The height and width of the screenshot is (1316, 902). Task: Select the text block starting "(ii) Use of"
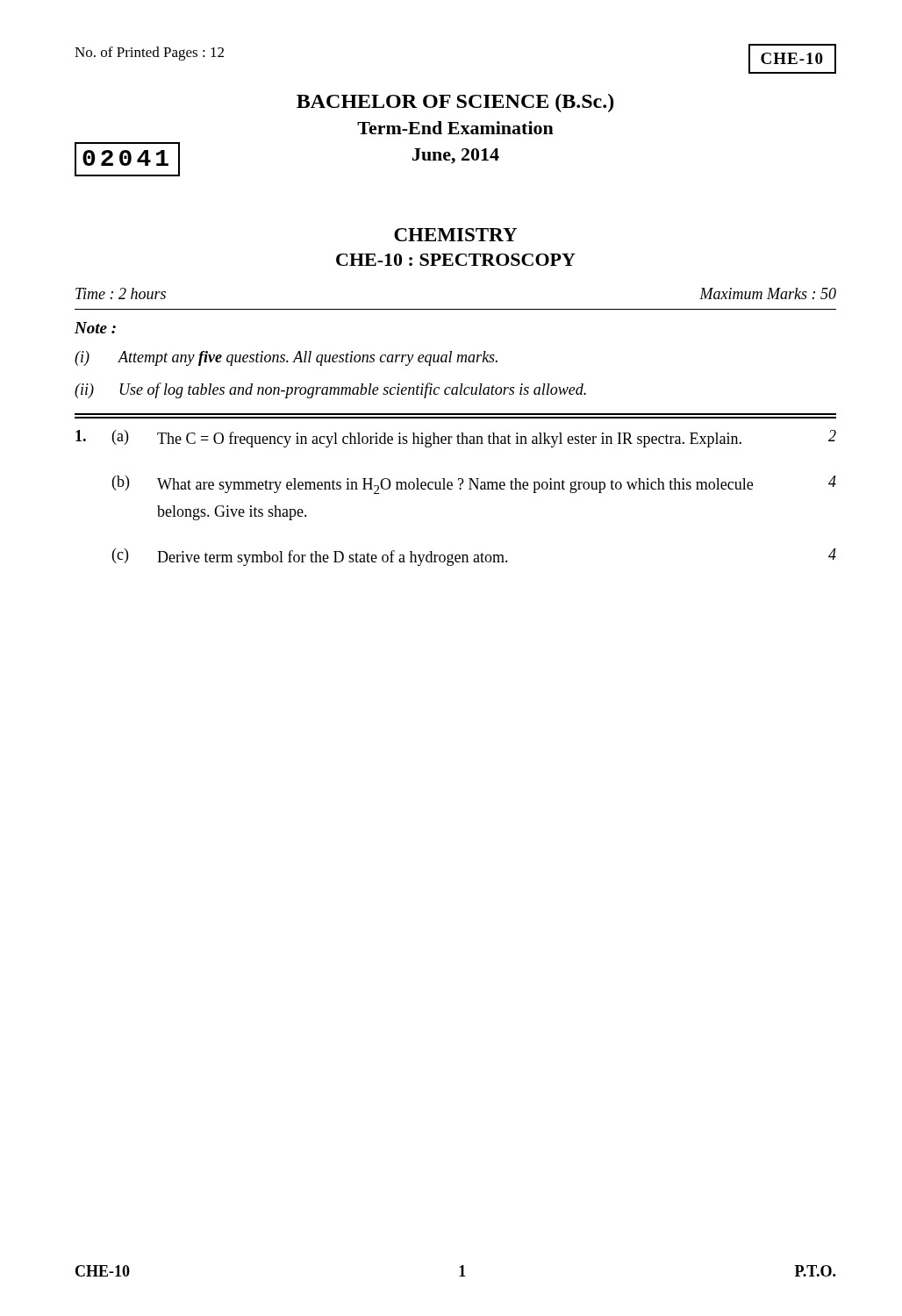455,390
